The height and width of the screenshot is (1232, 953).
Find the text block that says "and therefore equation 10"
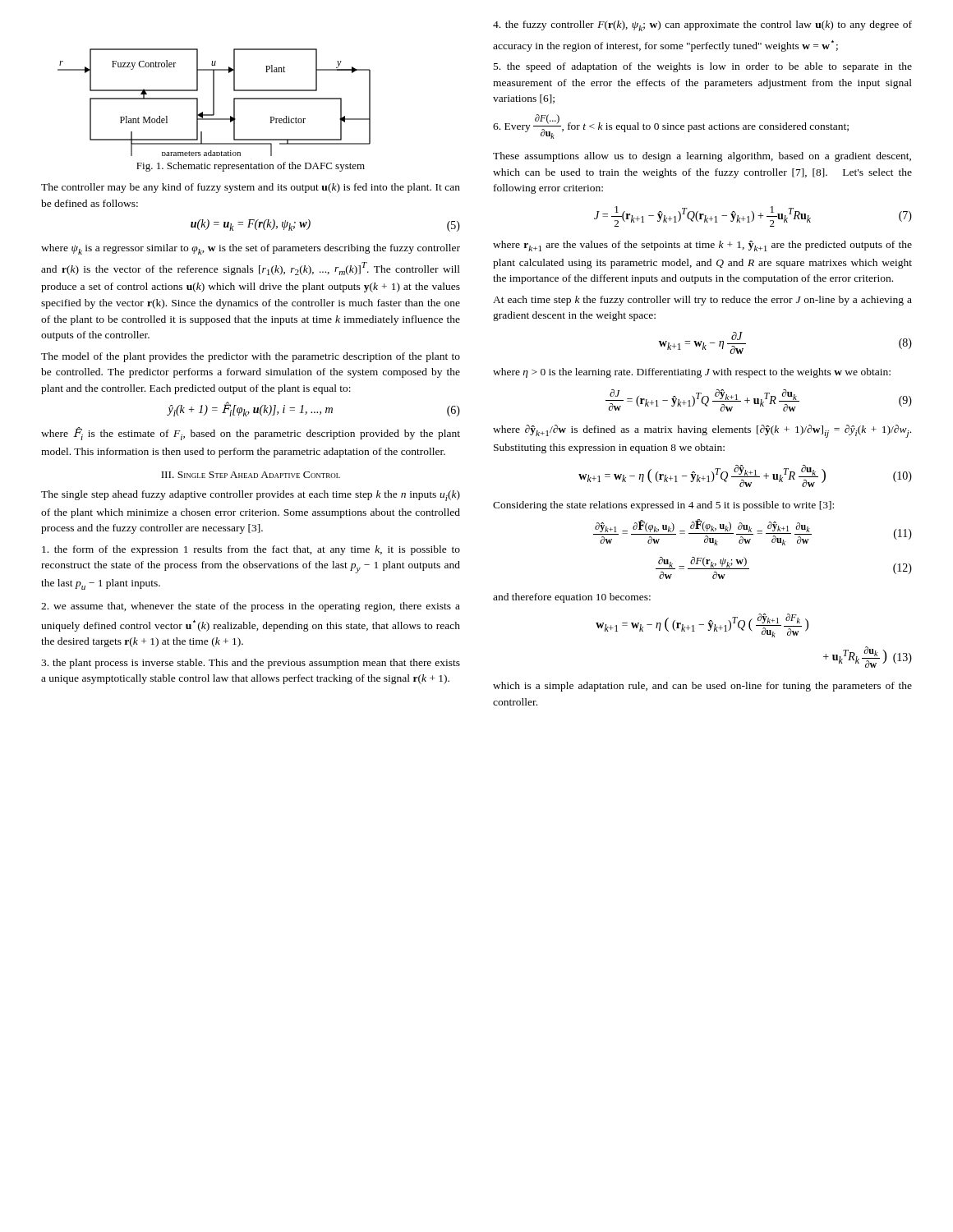[572, 597]
